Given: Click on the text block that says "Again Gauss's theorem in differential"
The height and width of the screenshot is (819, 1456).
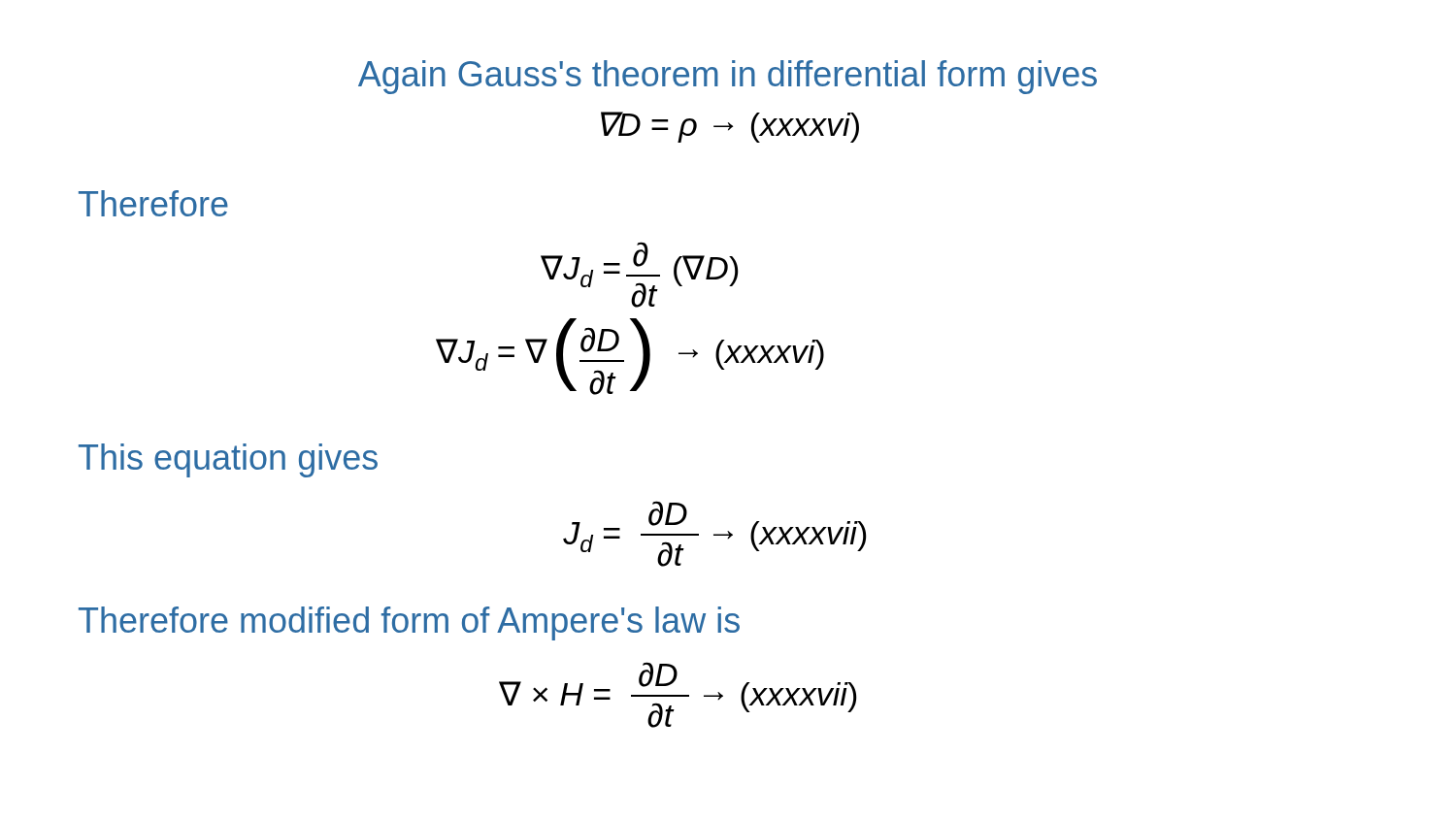Looking at the screenshot, I should click(x=728, y=74).
